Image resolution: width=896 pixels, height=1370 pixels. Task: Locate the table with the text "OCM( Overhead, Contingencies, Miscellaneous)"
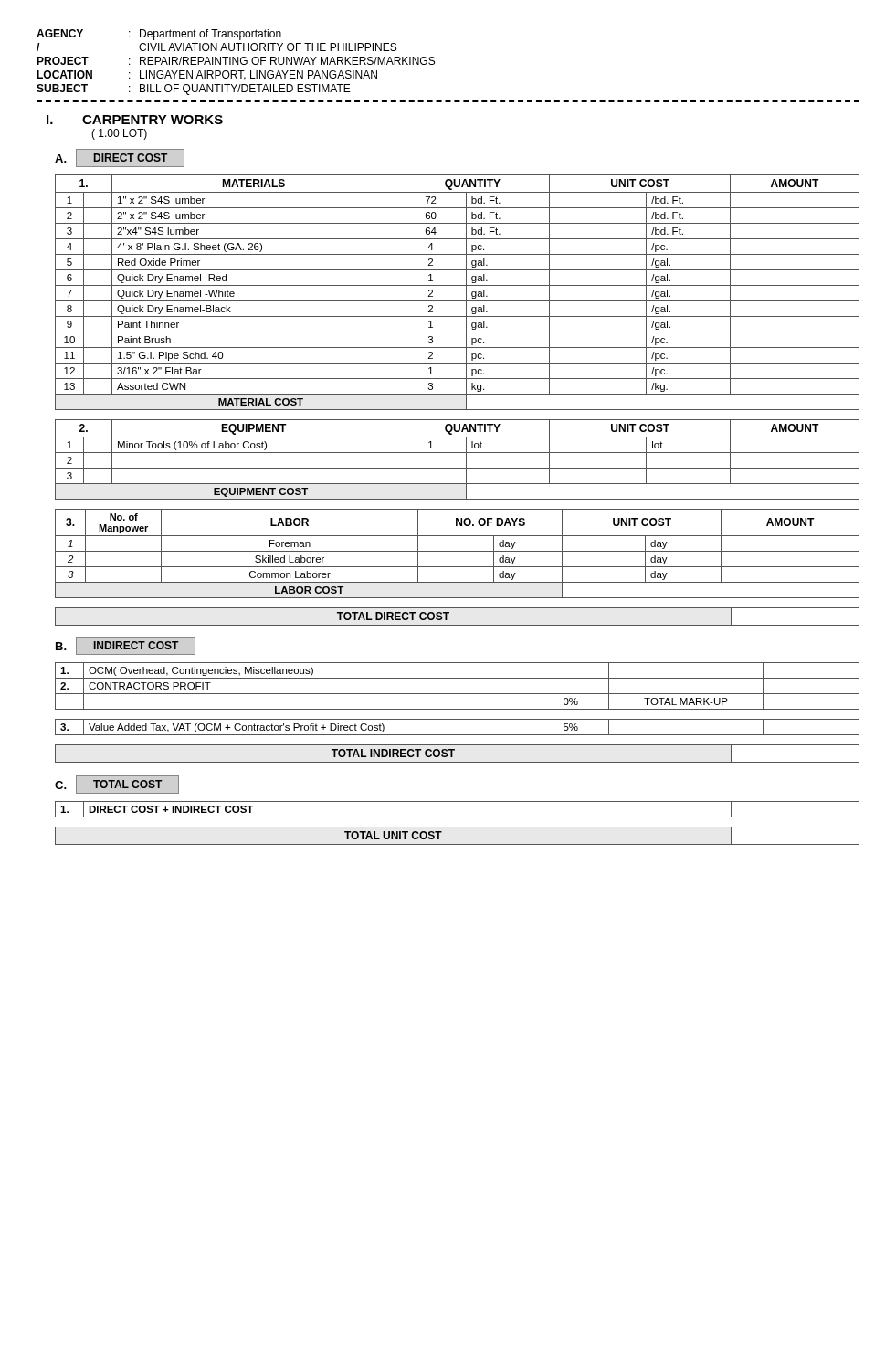point(457,686)
